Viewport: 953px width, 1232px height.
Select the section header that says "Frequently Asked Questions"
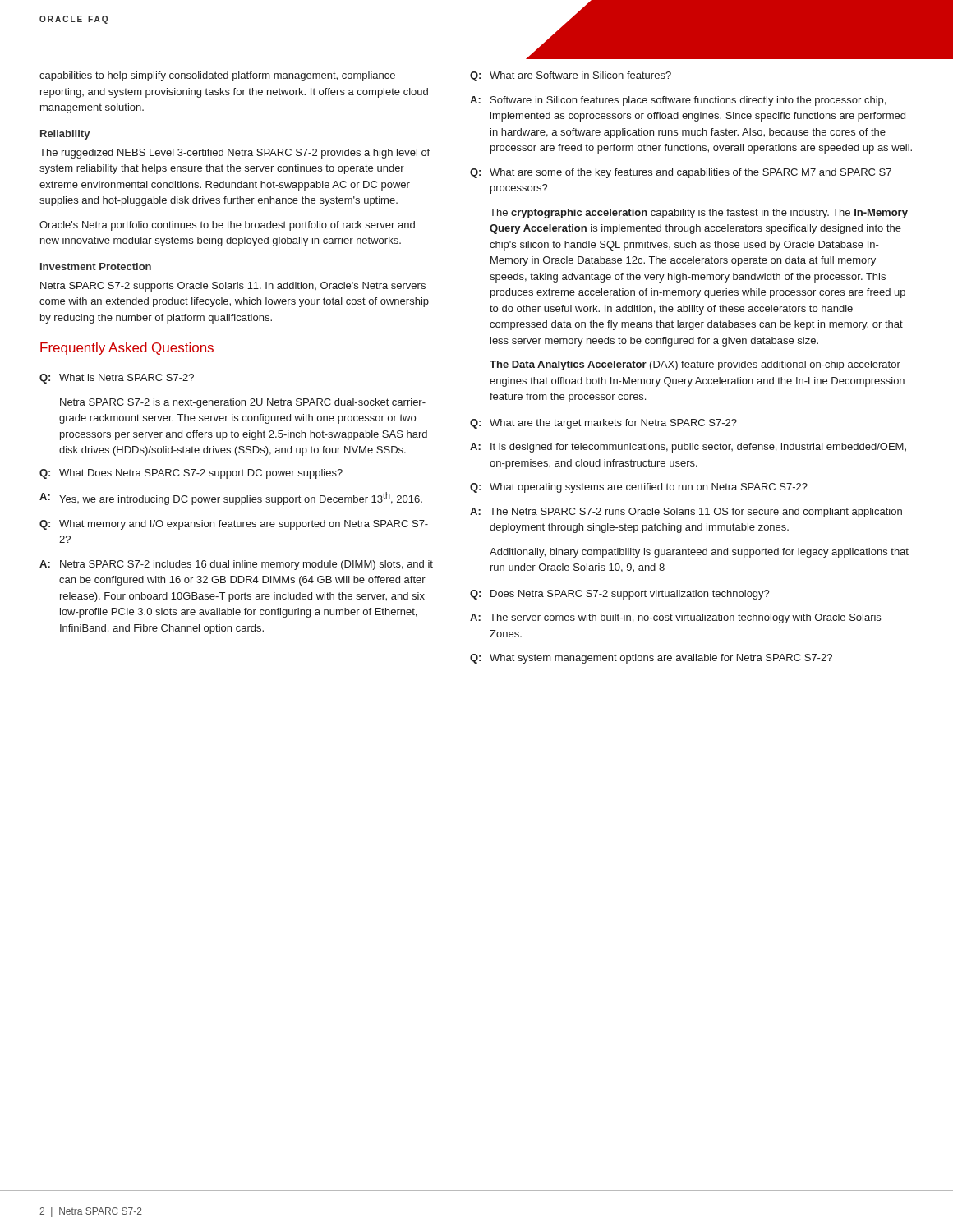pos(127,348)
